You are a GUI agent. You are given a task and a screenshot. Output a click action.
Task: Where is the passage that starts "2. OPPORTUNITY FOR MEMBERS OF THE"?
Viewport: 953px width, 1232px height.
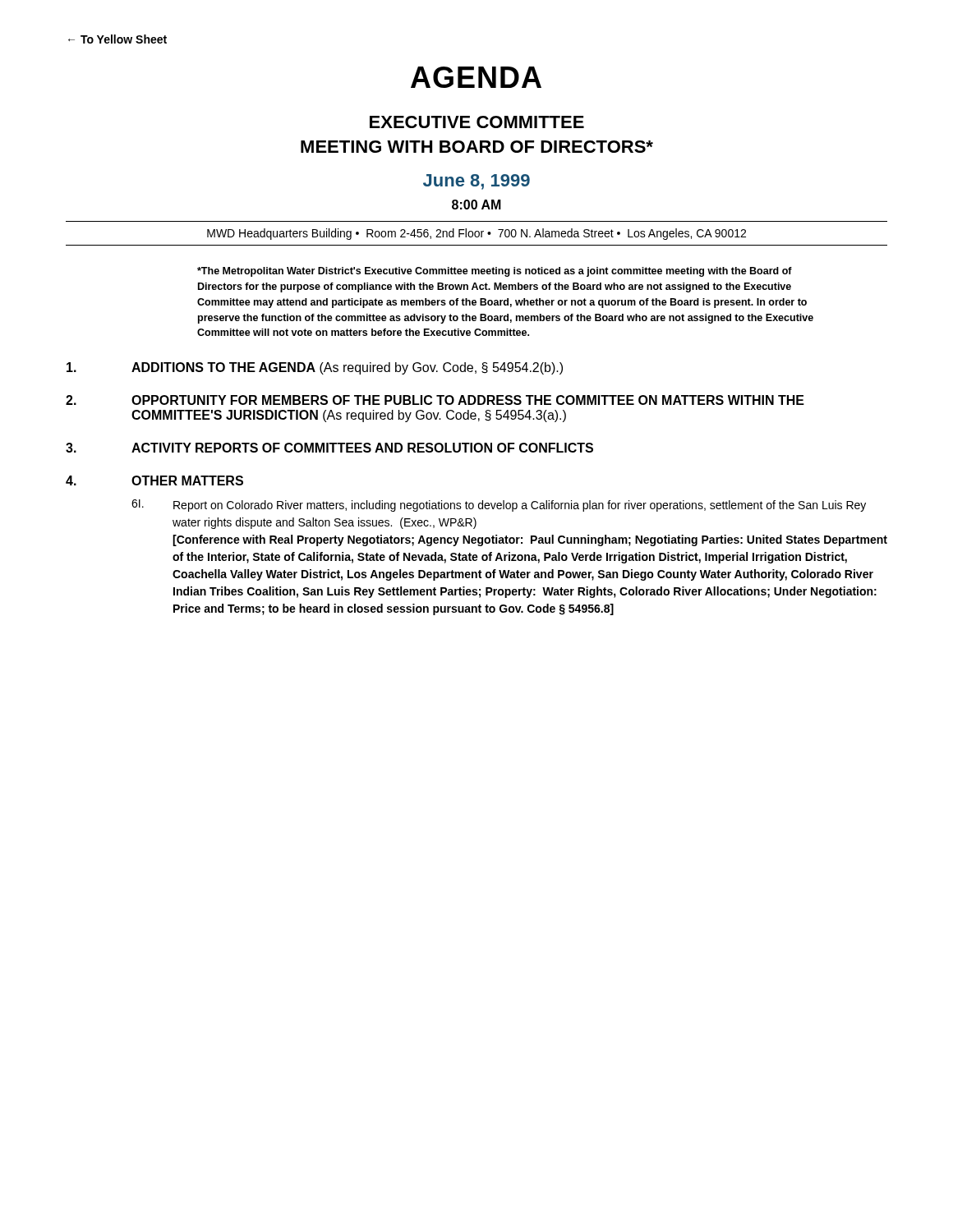(476, 408)
